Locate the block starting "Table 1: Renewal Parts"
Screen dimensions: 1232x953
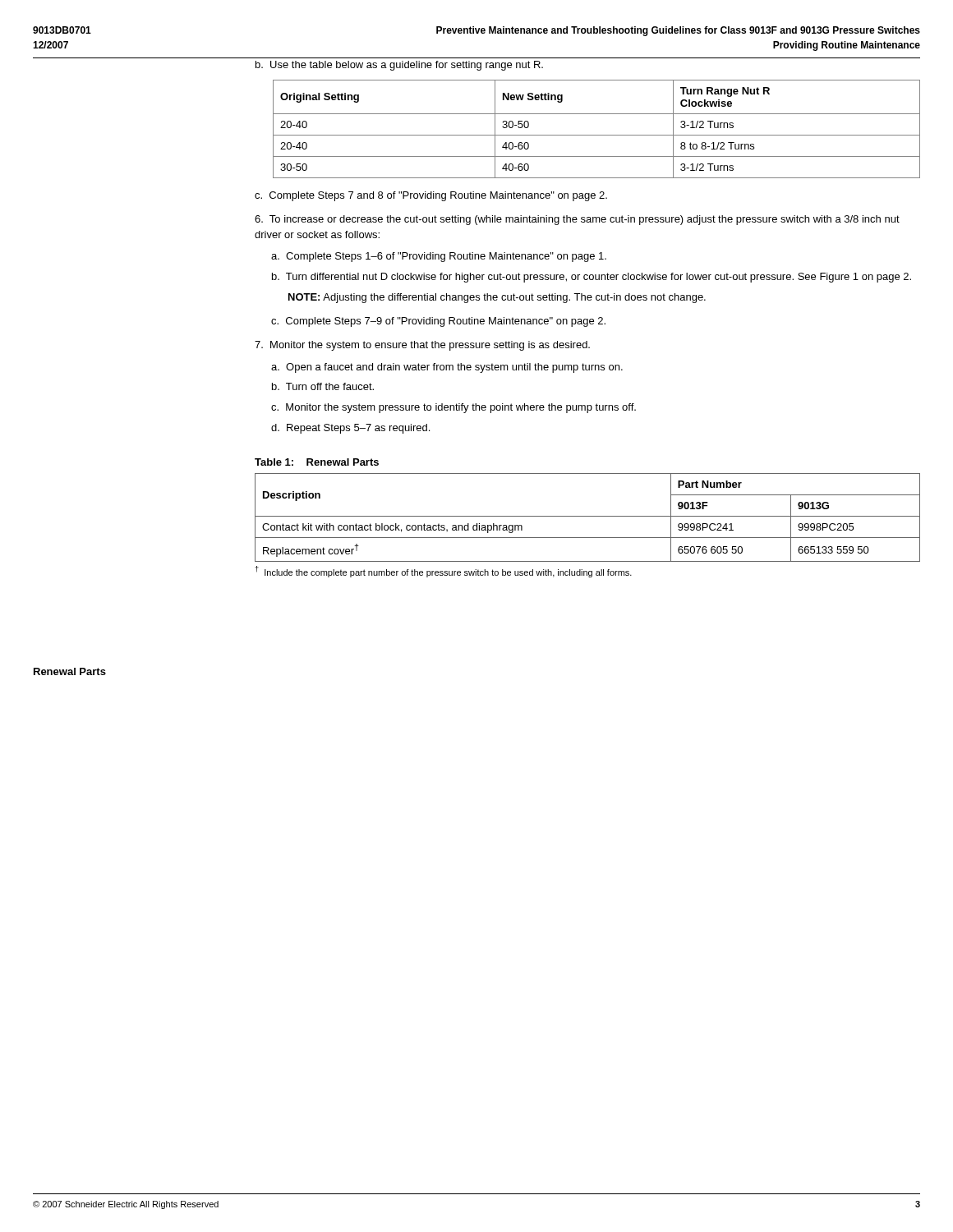coord(317,462)
